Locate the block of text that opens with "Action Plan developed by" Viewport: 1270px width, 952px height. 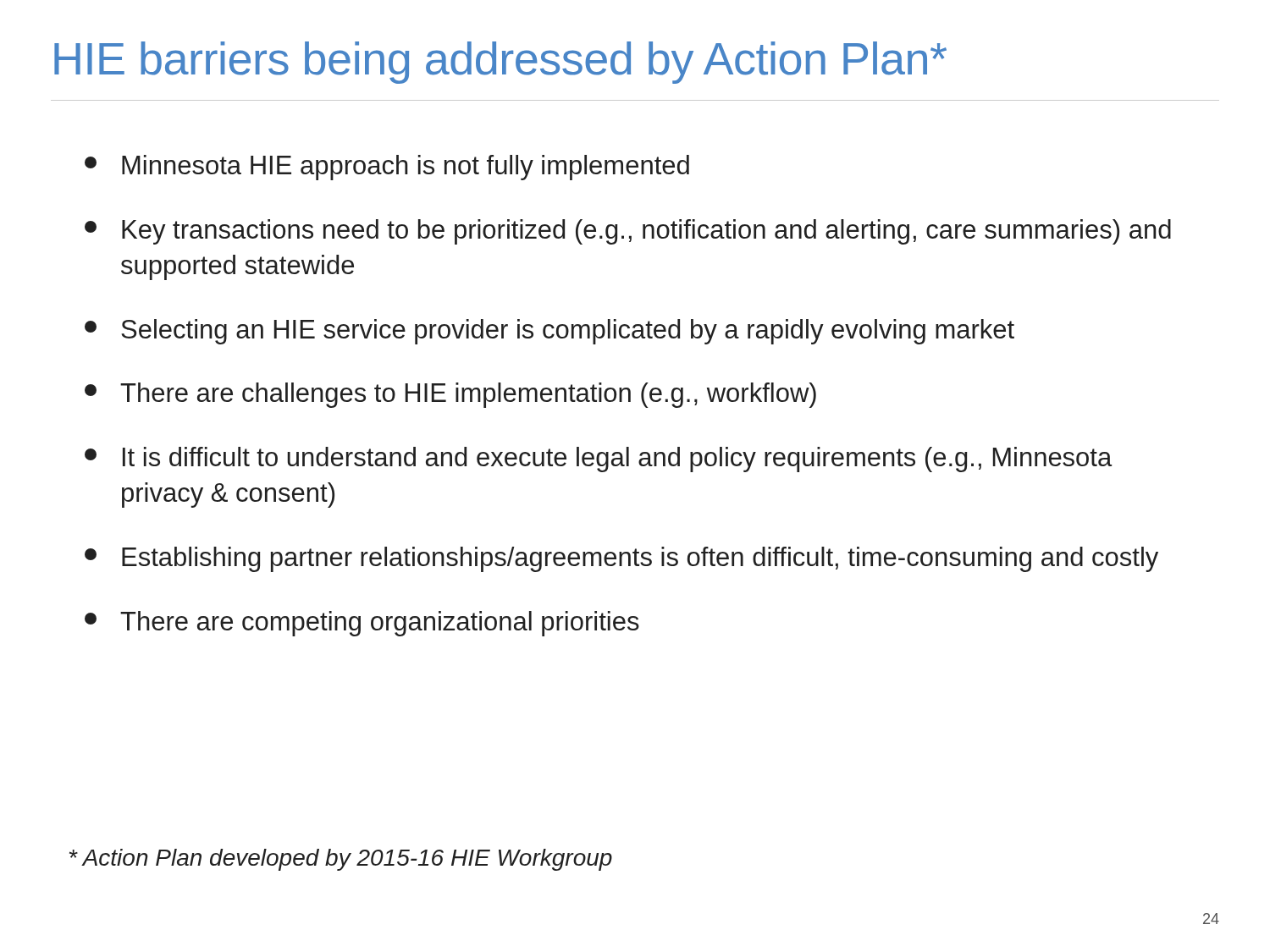coord(340,858)
